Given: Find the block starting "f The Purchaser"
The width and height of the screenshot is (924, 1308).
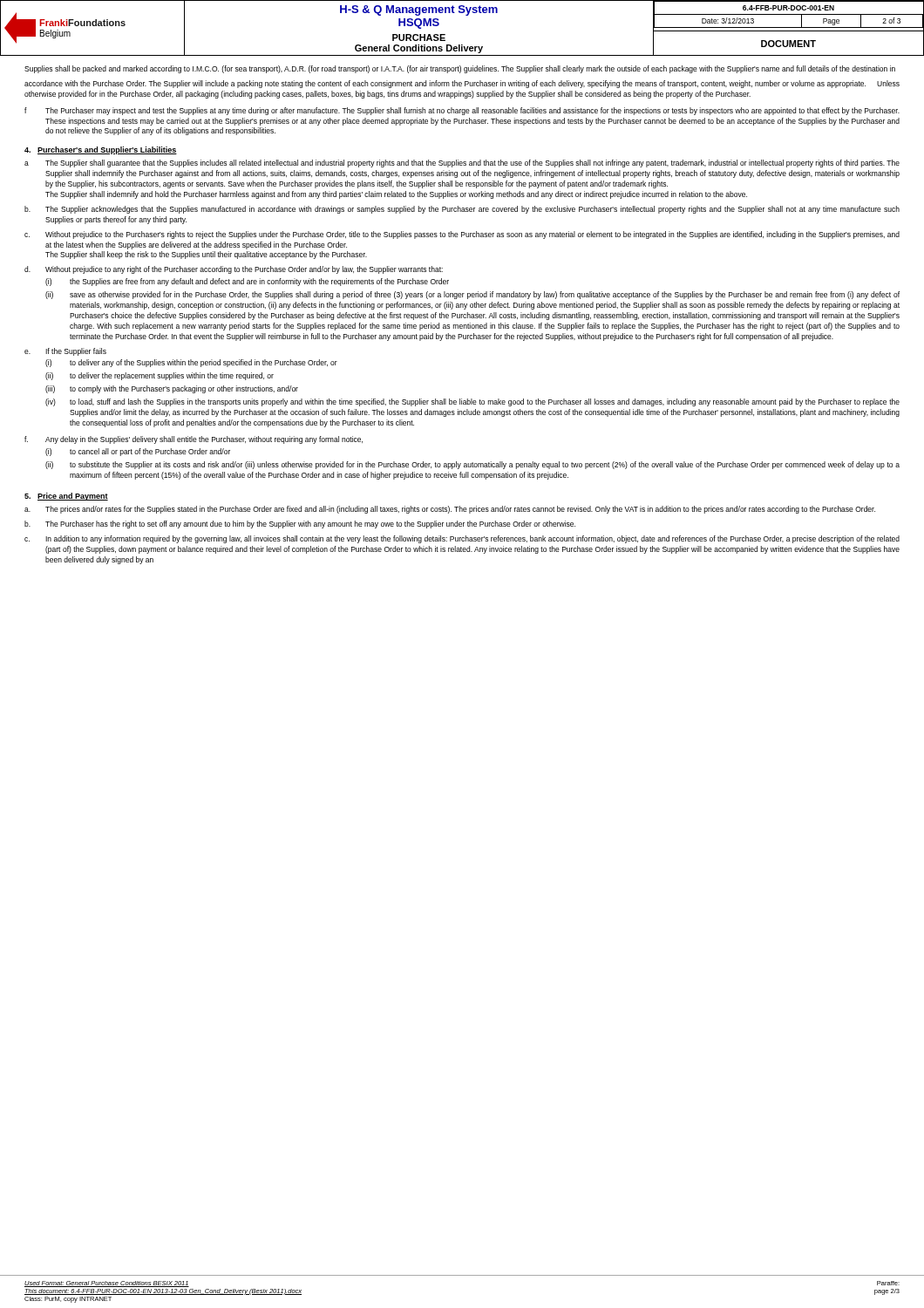Looking at the screenshot, I should point(462,122).
